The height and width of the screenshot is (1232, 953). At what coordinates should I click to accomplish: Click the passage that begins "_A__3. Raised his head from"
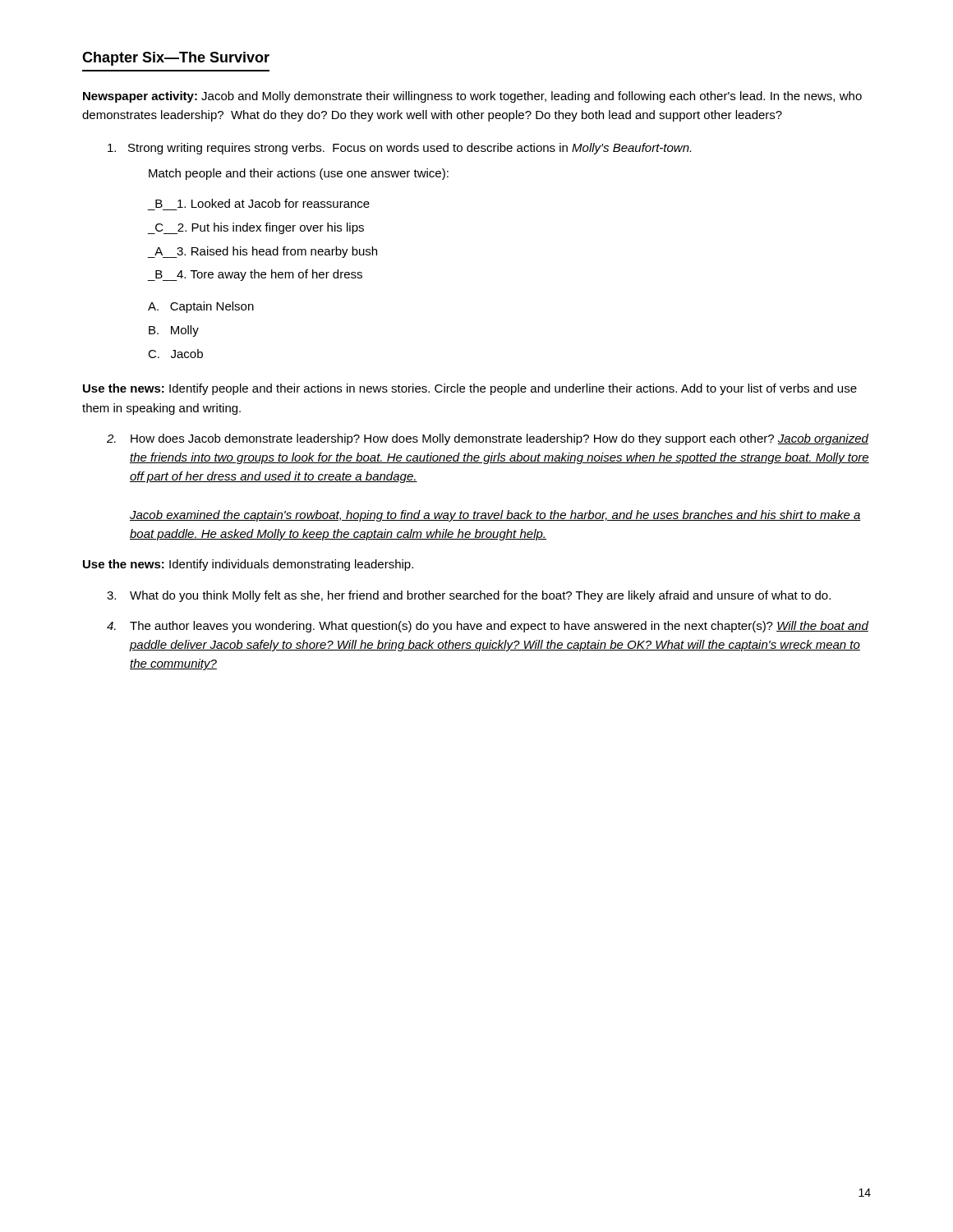coord(263,251)
